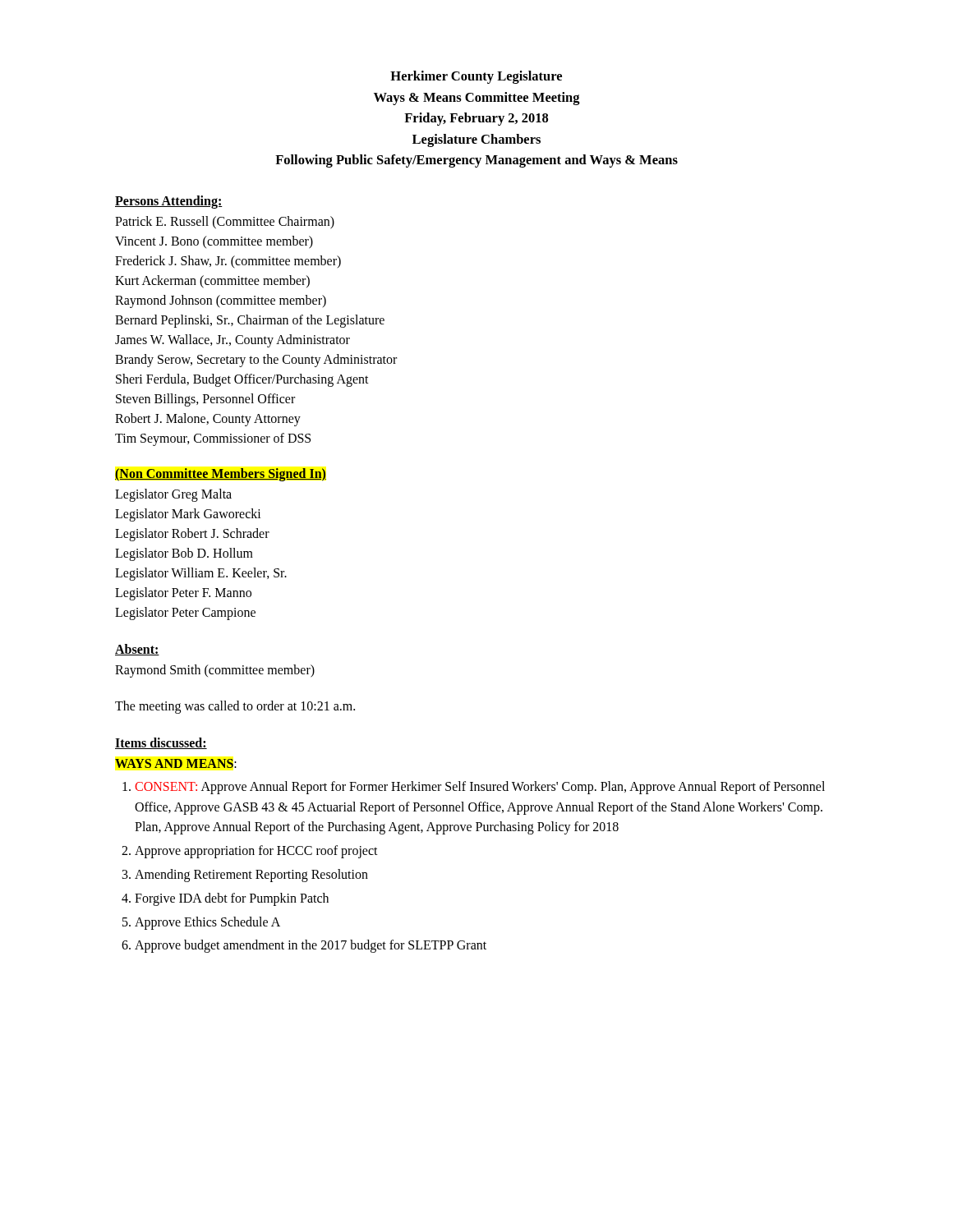Find the text block starting "Approve appropriation for HCCC roof"
The image size is (953, 1232).
pos(256,851)
